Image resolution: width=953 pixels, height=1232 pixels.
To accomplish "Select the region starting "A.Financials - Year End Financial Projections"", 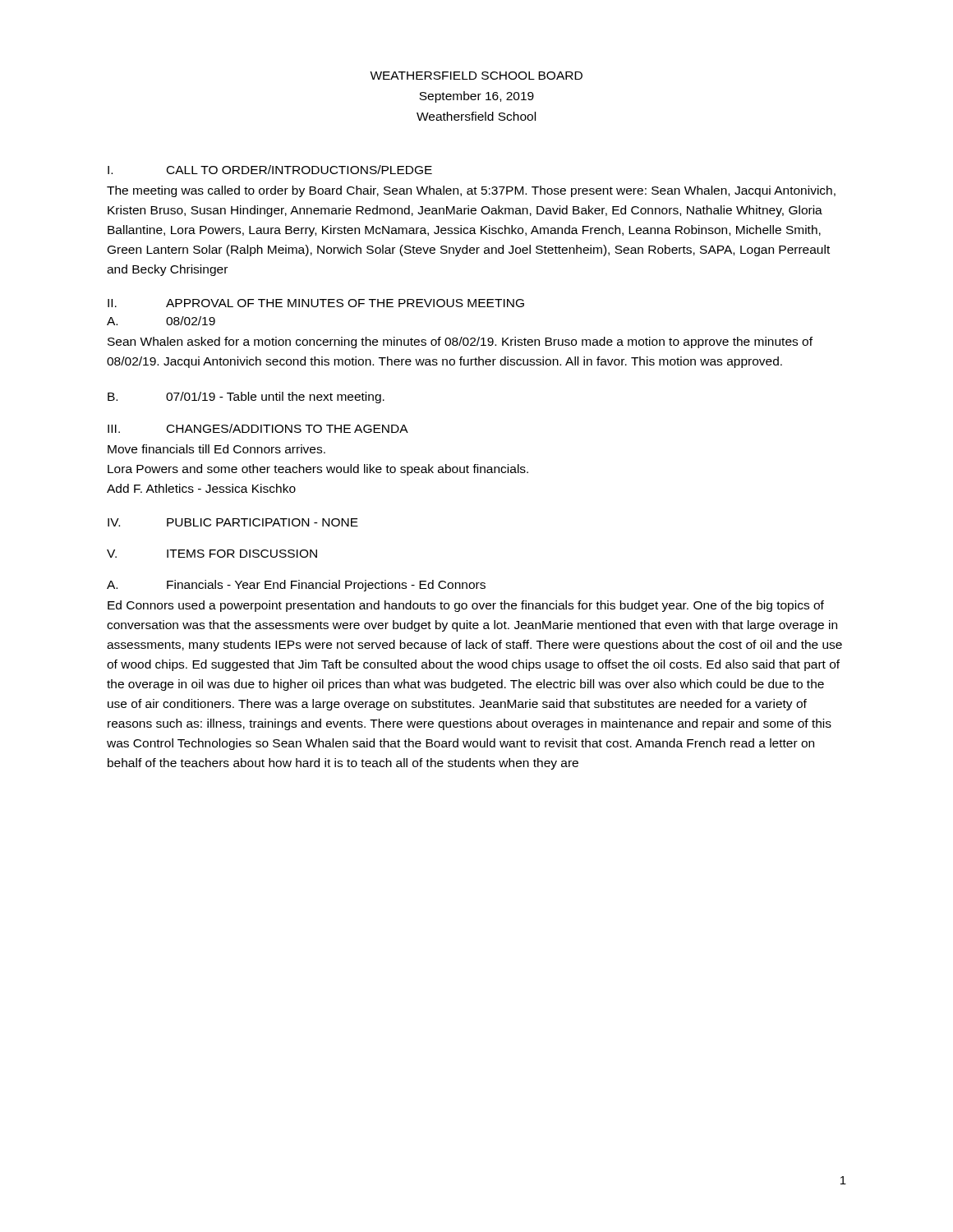I will click(296, 584).
